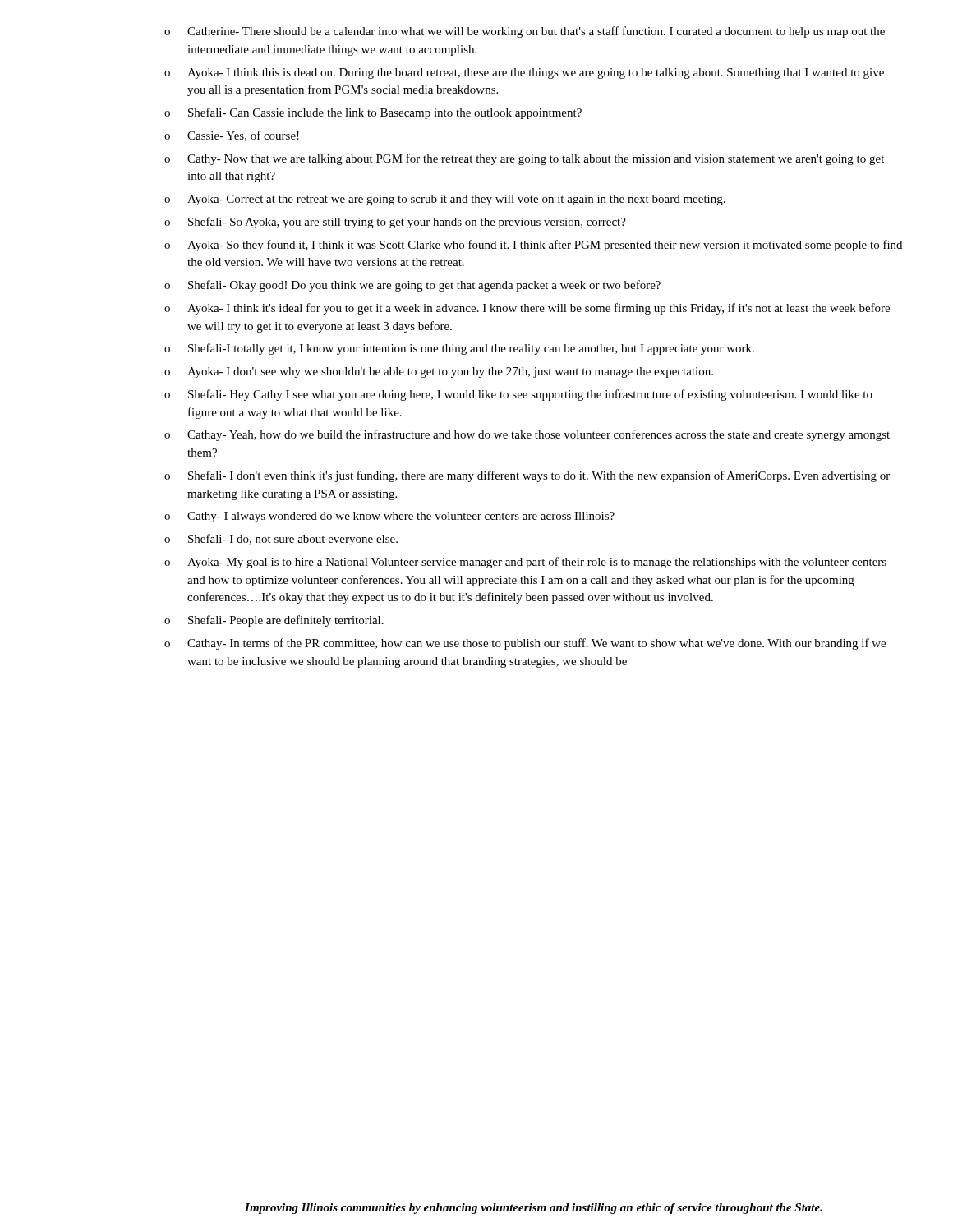Point to the block beginning "o Ayoka- I think this"

534,82
